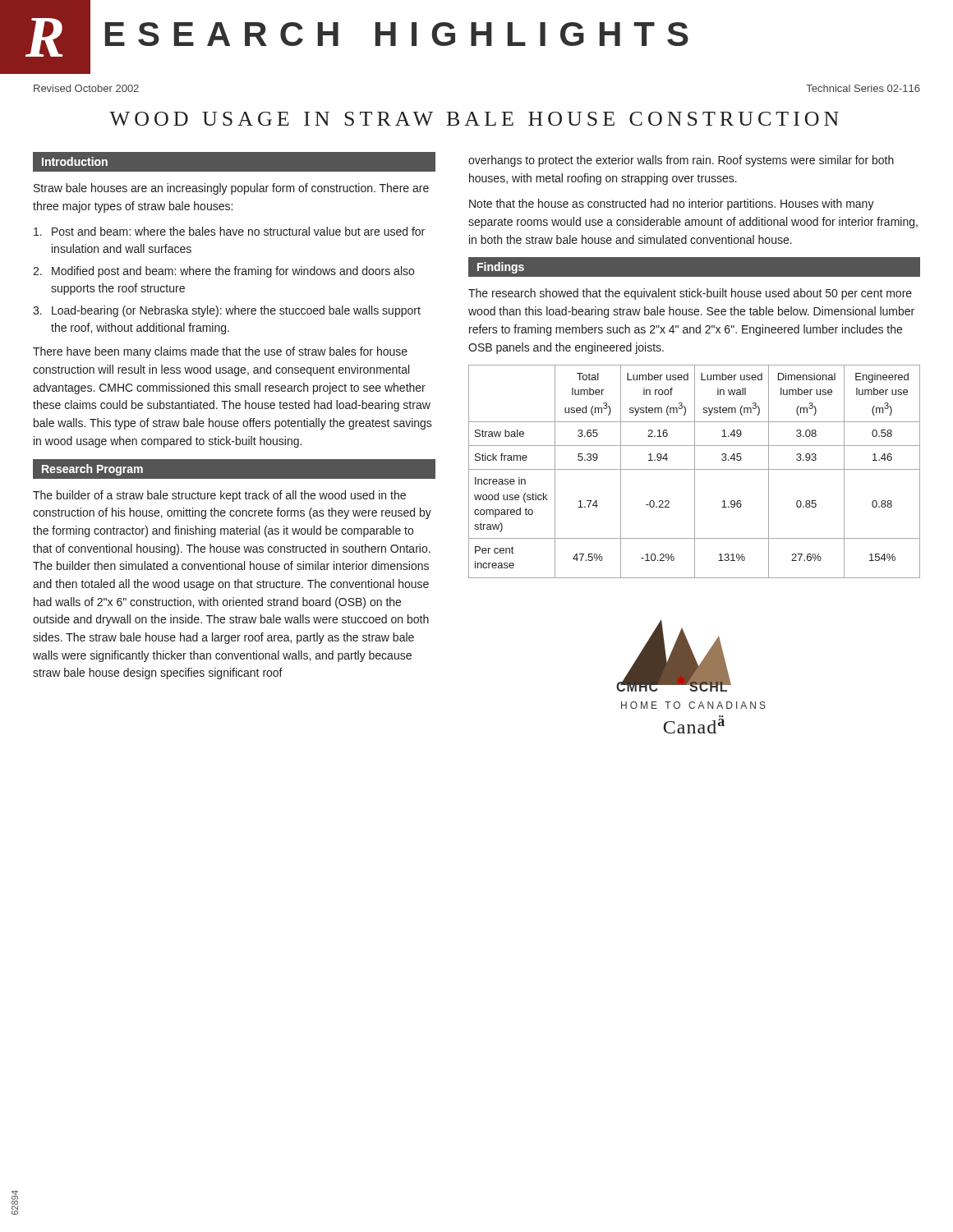The image size is (953, 1232).
Task: Locate the table with the text "Straw bale"
Action: tap(694, 471)
